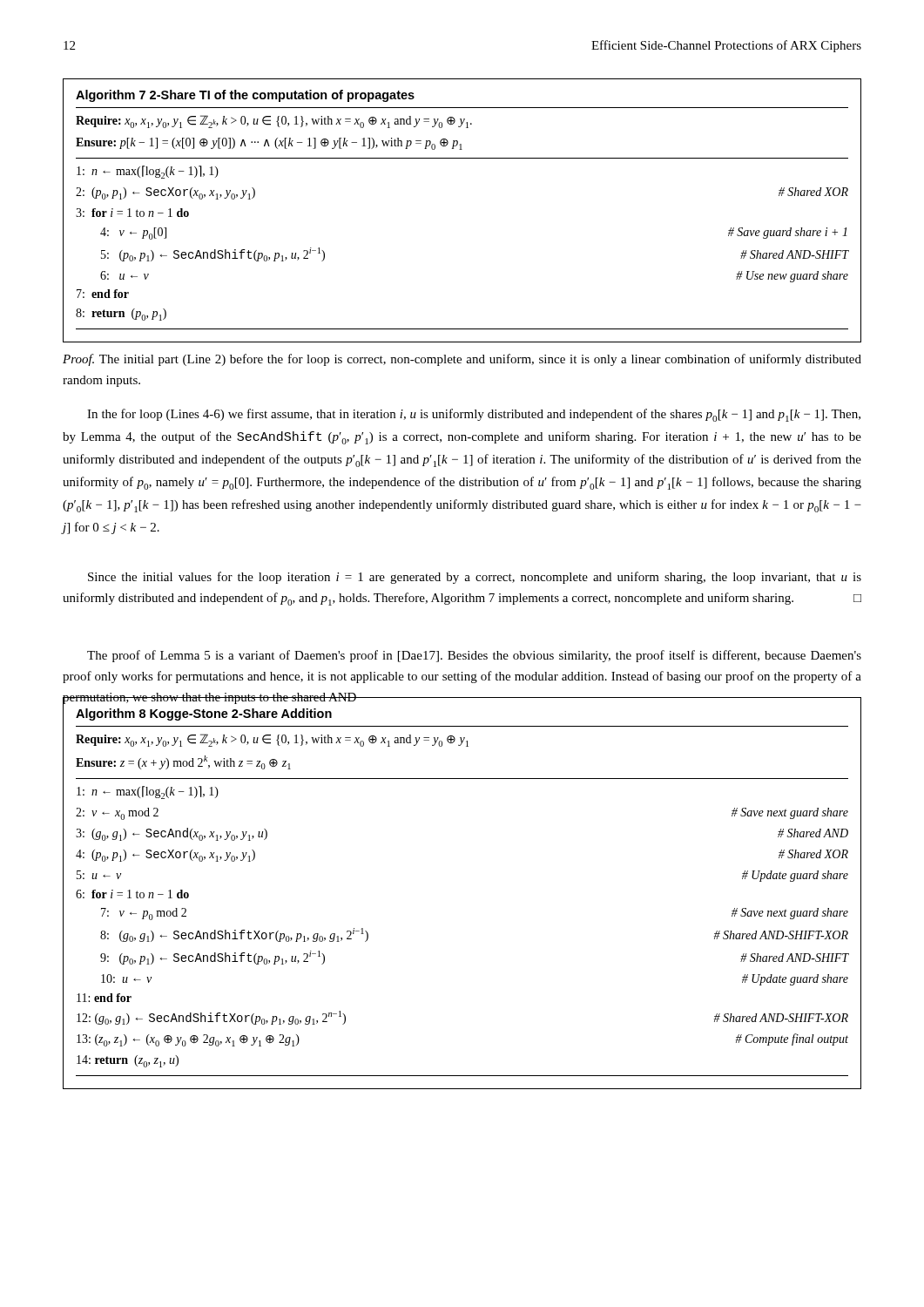
Task: Click on the table containing "Algorithm 8 Kogge-Stone 2-Share"
Action: click(x=462, y=893)
